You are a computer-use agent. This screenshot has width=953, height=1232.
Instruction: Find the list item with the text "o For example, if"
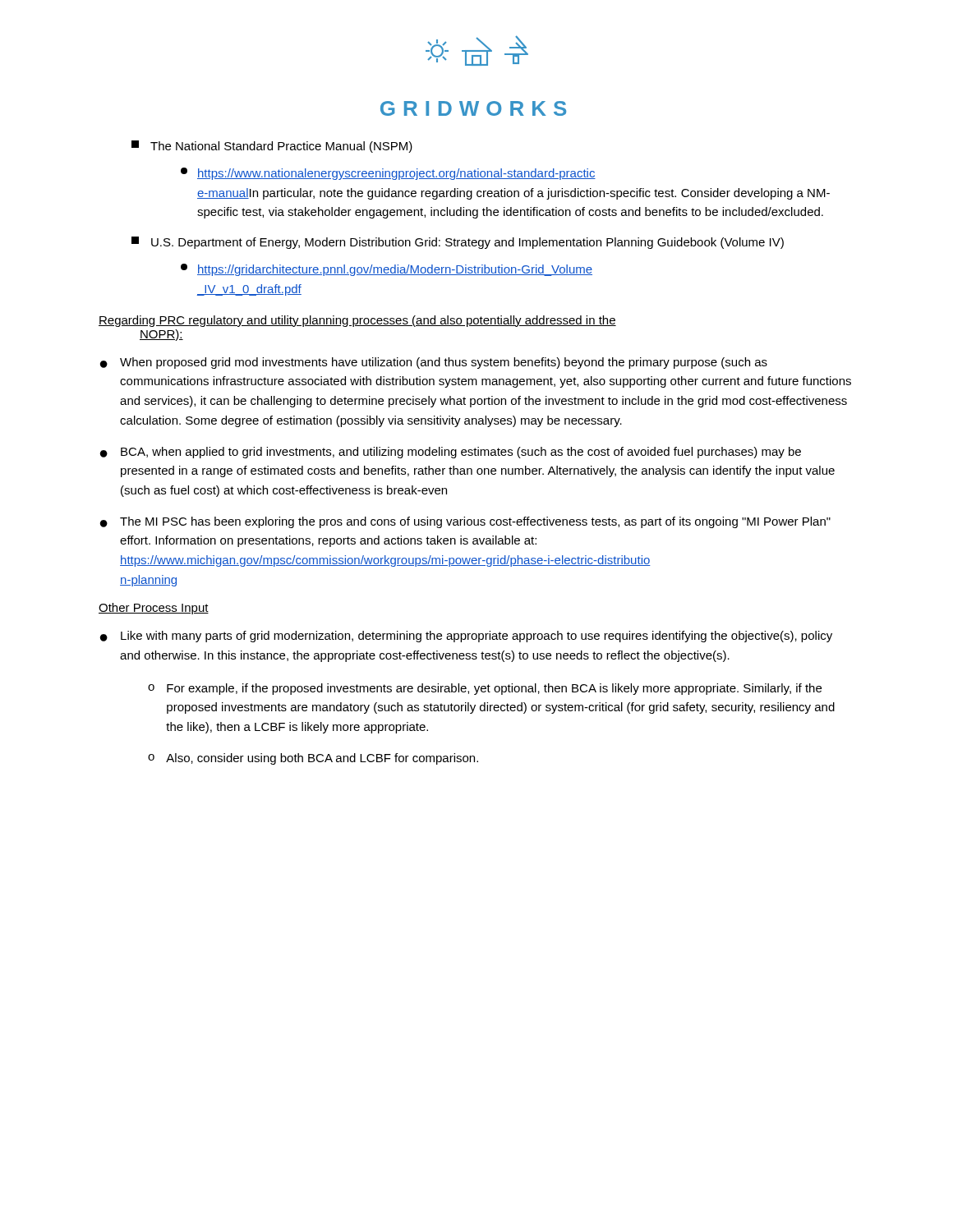point(501,707)
